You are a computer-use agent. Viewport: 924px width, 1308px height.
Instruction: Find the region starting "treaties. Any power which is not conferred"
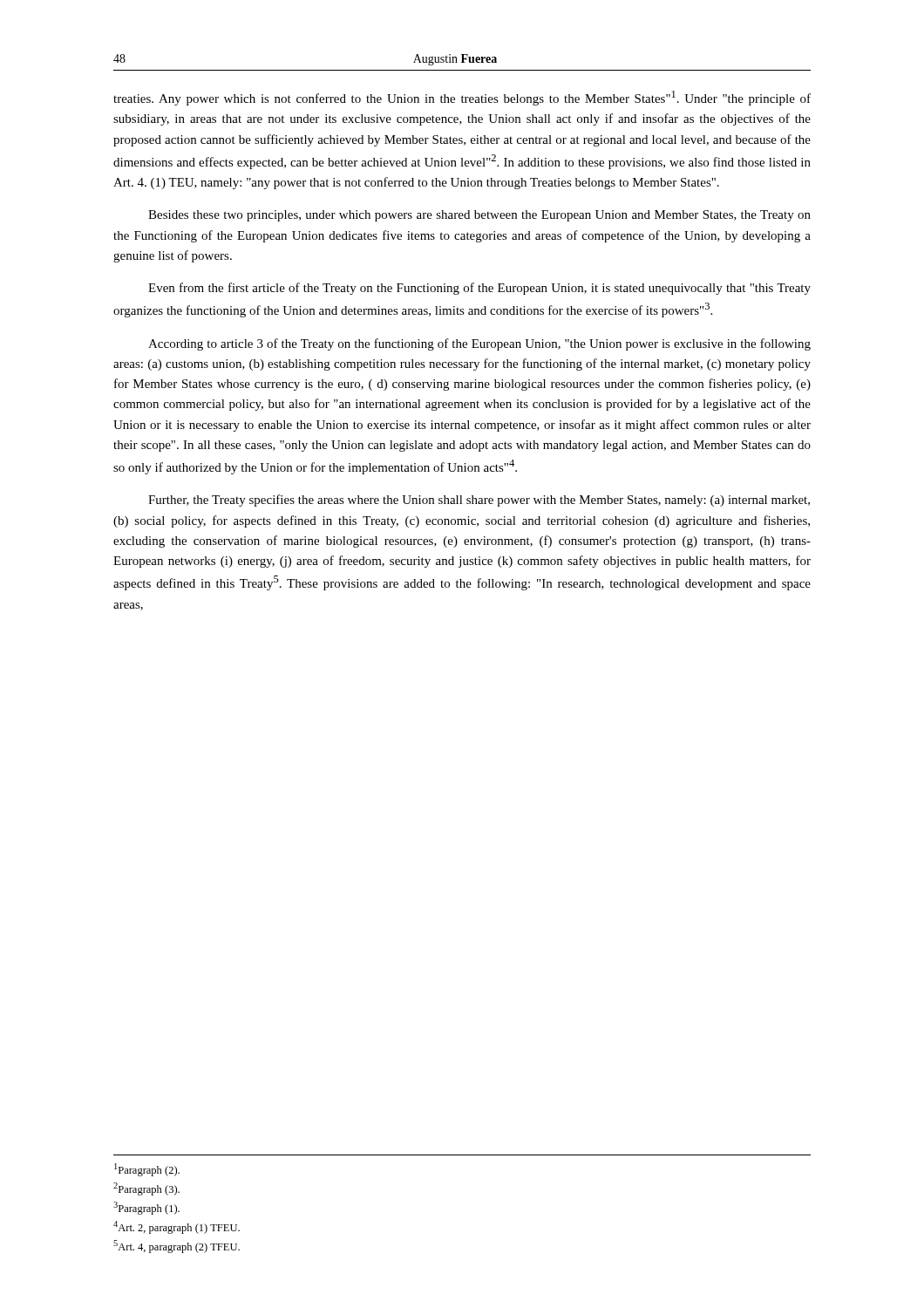pyautogui.click(x=462, y=140)
